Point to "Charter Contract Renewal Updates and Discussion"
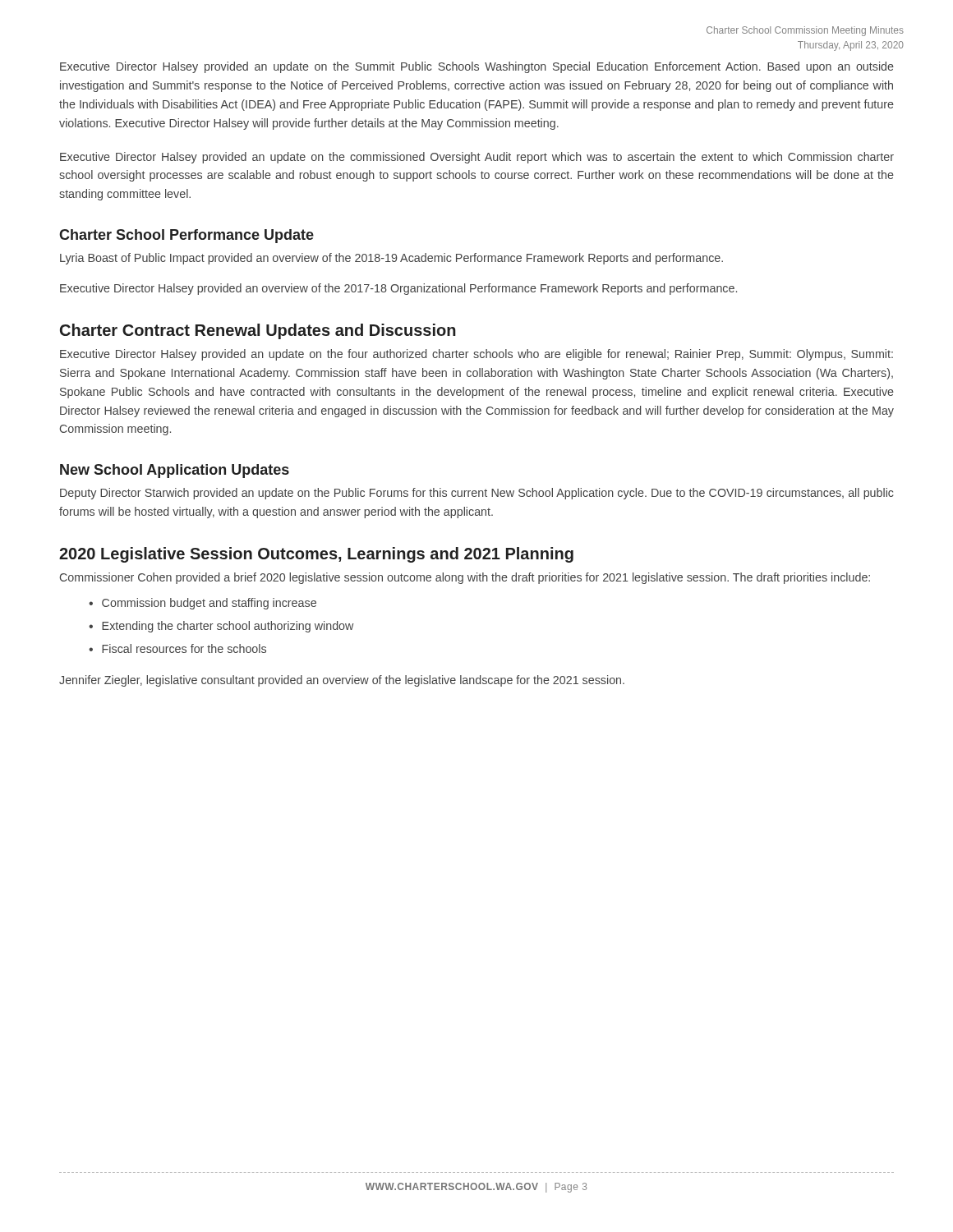Image resolution: width=953 pixels, height=1232 pixels. (x=258, y=330)
